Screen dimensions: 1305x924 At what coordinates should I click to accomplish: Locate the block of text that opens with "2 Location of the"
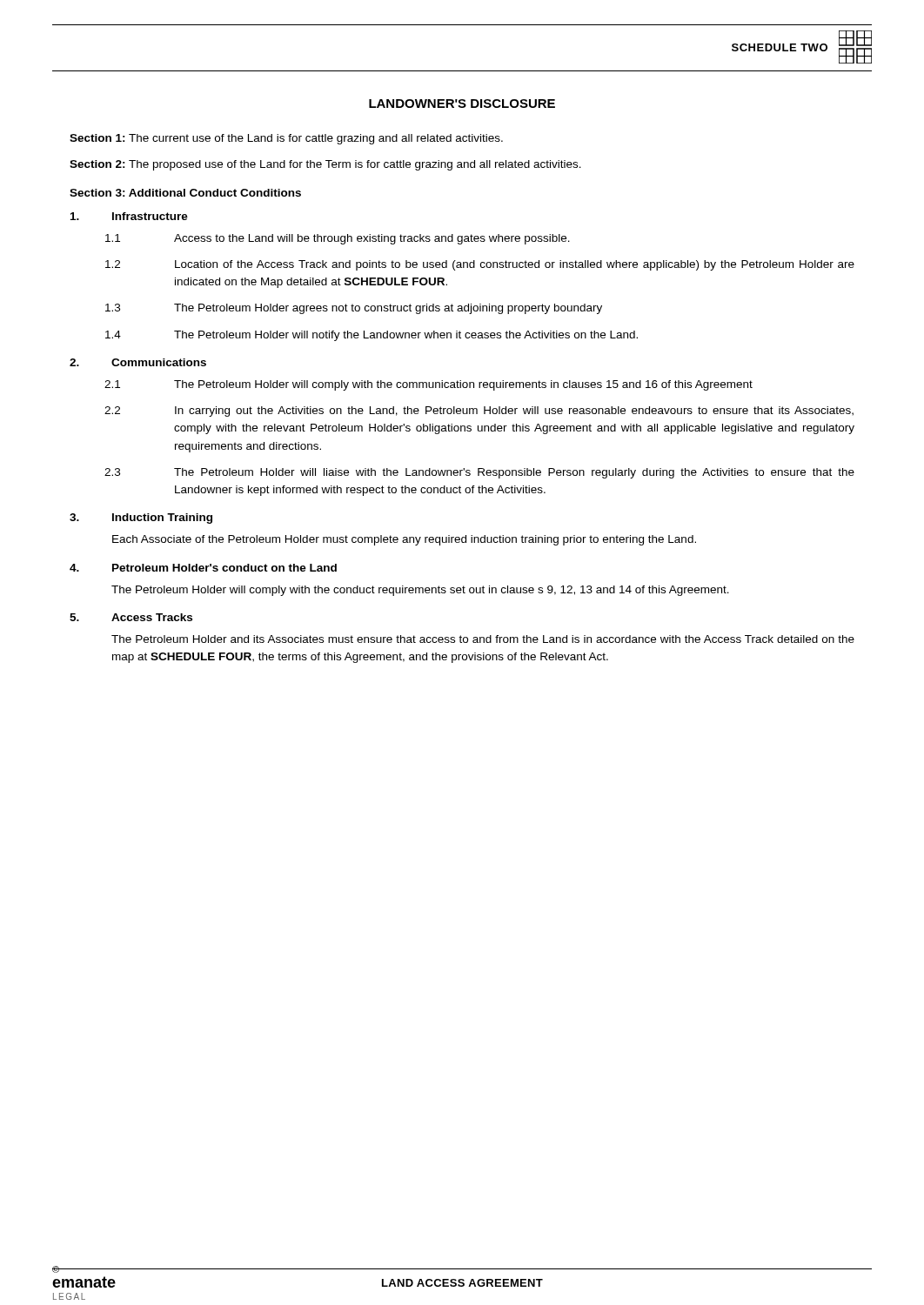pyautogui.click(x=462, y=273)
